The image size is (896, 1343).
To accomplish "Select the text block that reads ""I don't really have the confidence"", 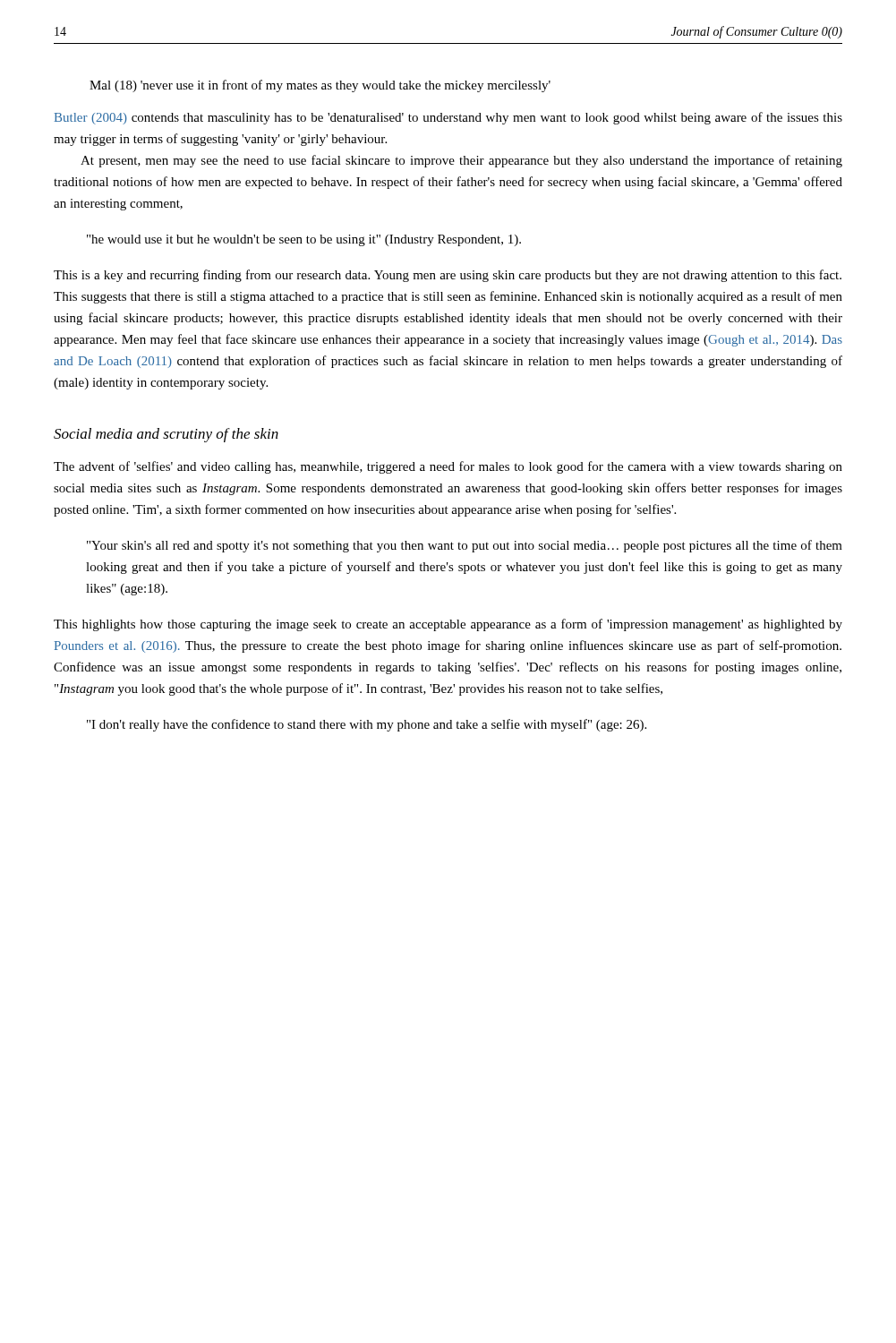I will tap(367, 725).
